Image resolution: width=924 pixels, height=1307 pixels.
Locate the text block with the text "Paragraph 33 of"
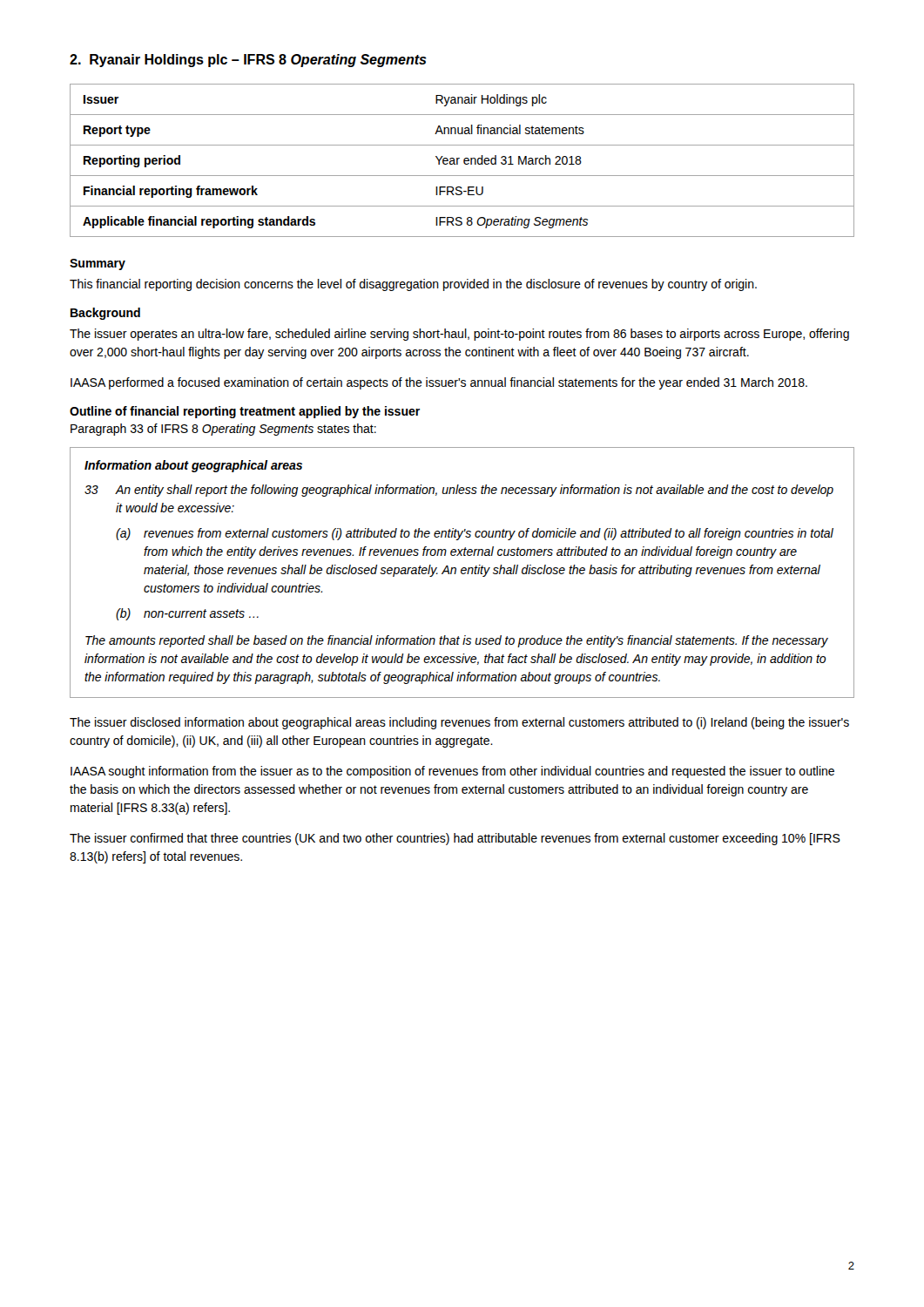223,429
